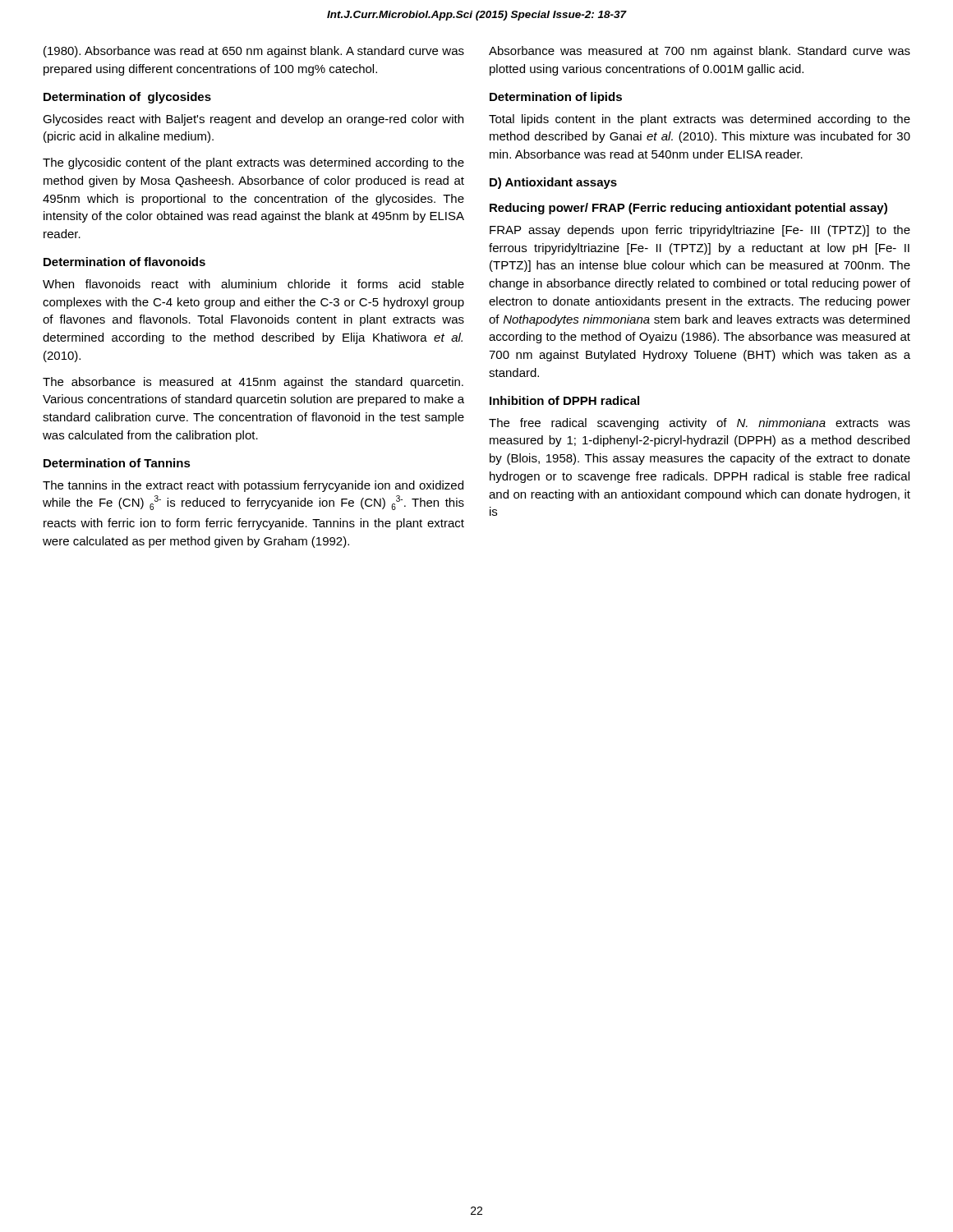Point to the element starting "Inhibition of DPPH radical"

(x=564, y=400)
